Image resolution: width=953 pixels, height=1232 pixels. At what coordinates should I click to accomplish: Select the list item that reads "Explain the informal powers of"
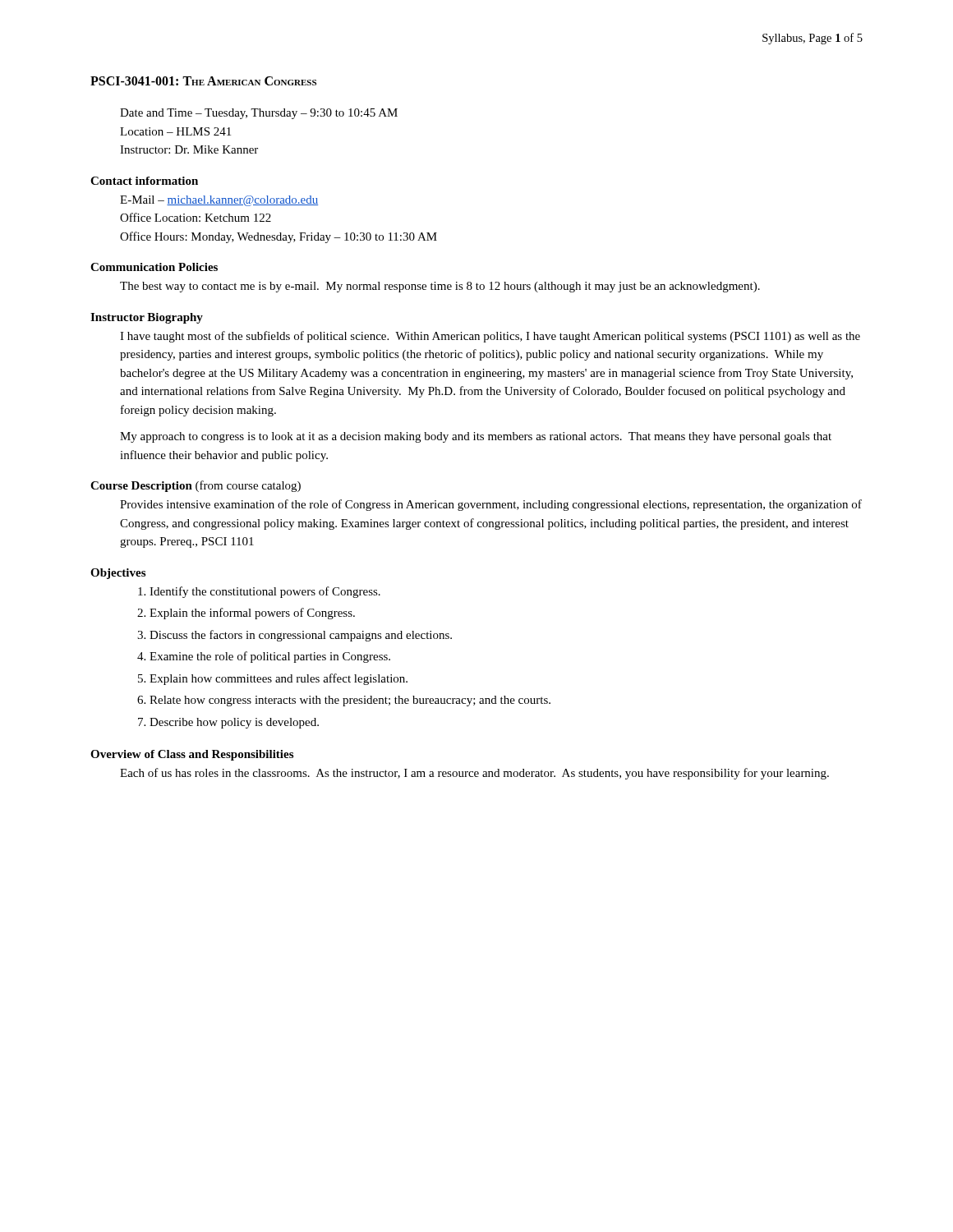pos(253,613)
